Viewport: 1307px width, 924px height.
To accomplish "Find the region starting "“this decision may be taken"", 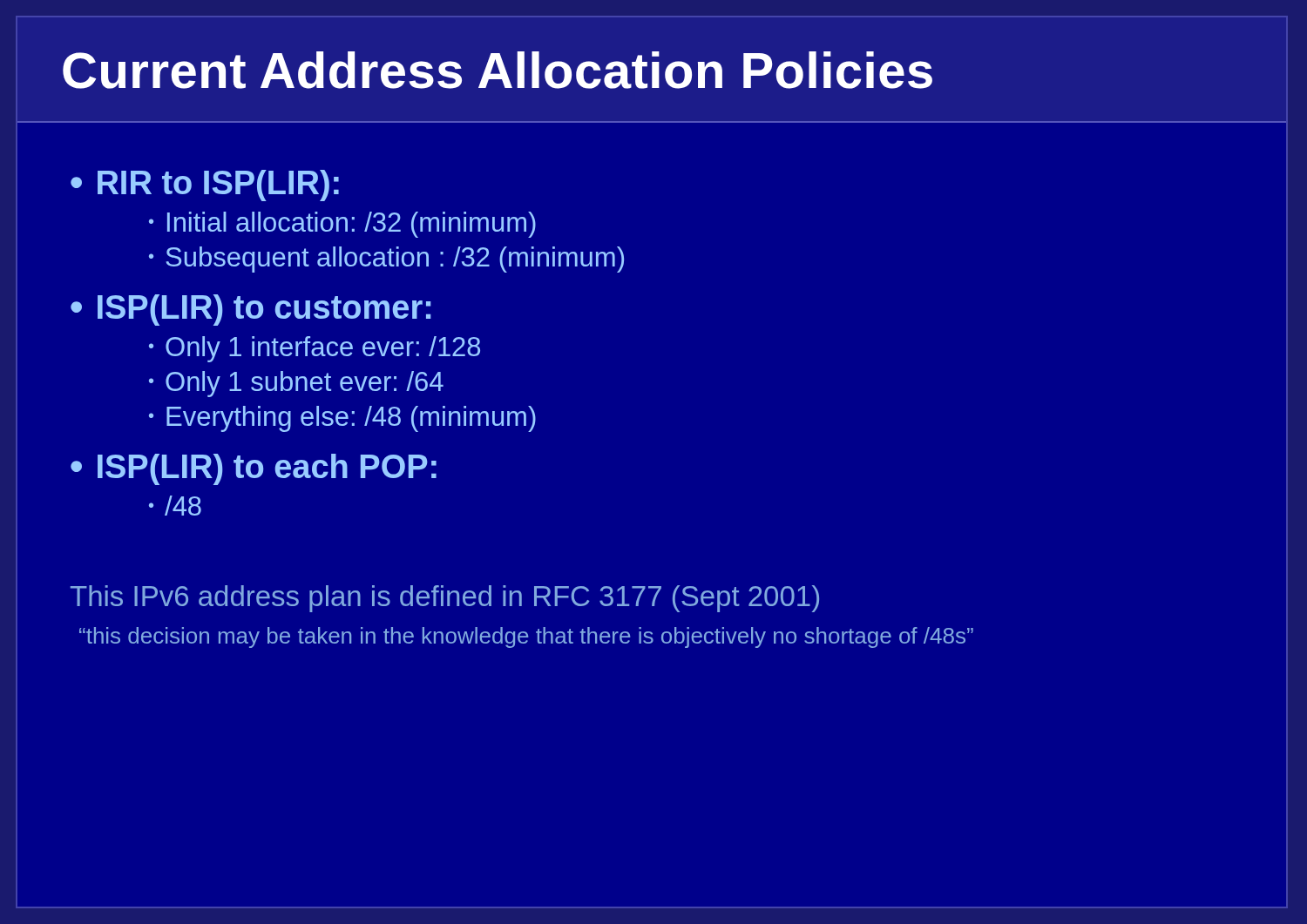I will [x=526, y=635].
